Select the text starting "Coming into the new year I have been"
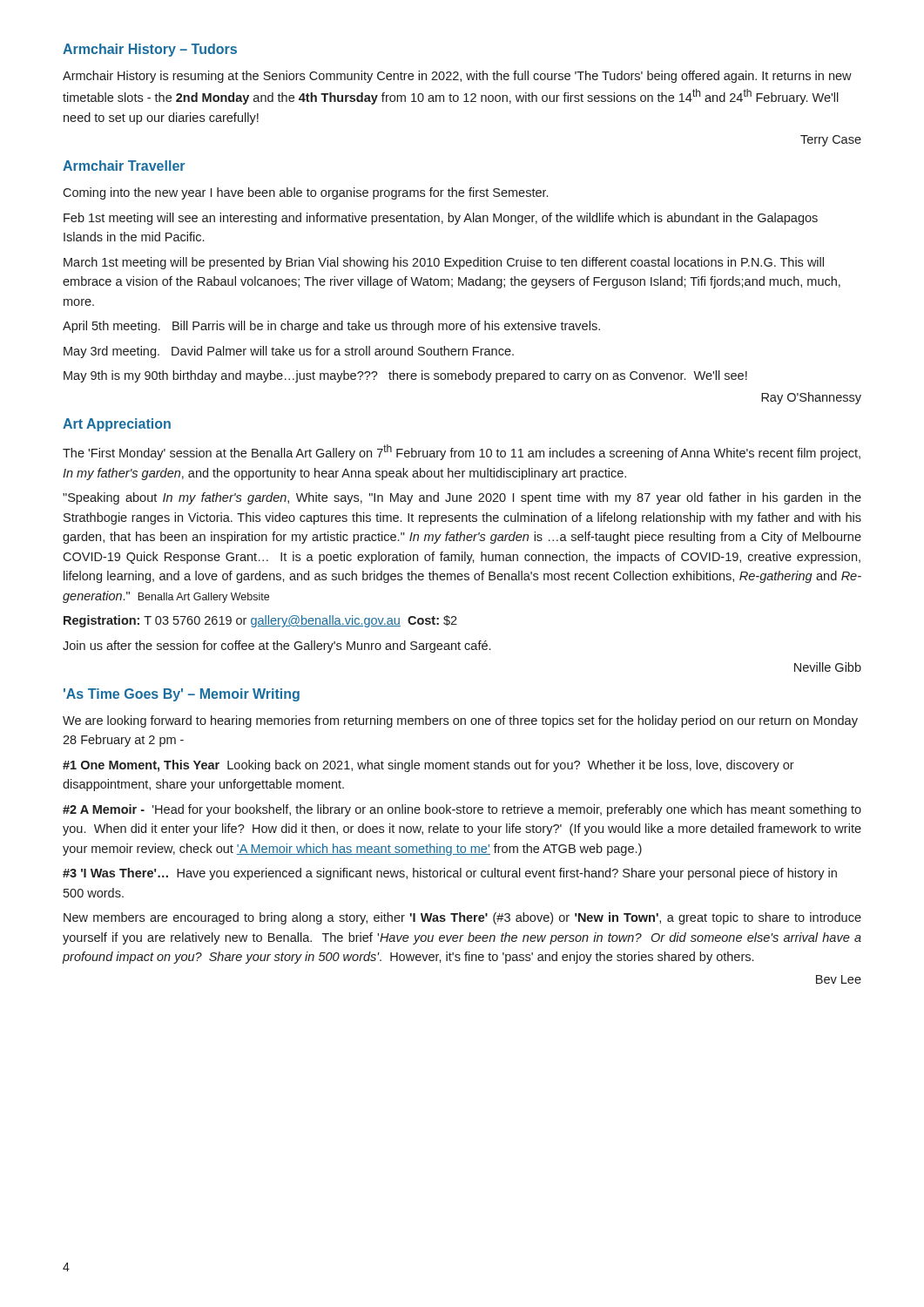This screenshot has width=924, height=1307. pyautogui.click(x=306, y=193)
